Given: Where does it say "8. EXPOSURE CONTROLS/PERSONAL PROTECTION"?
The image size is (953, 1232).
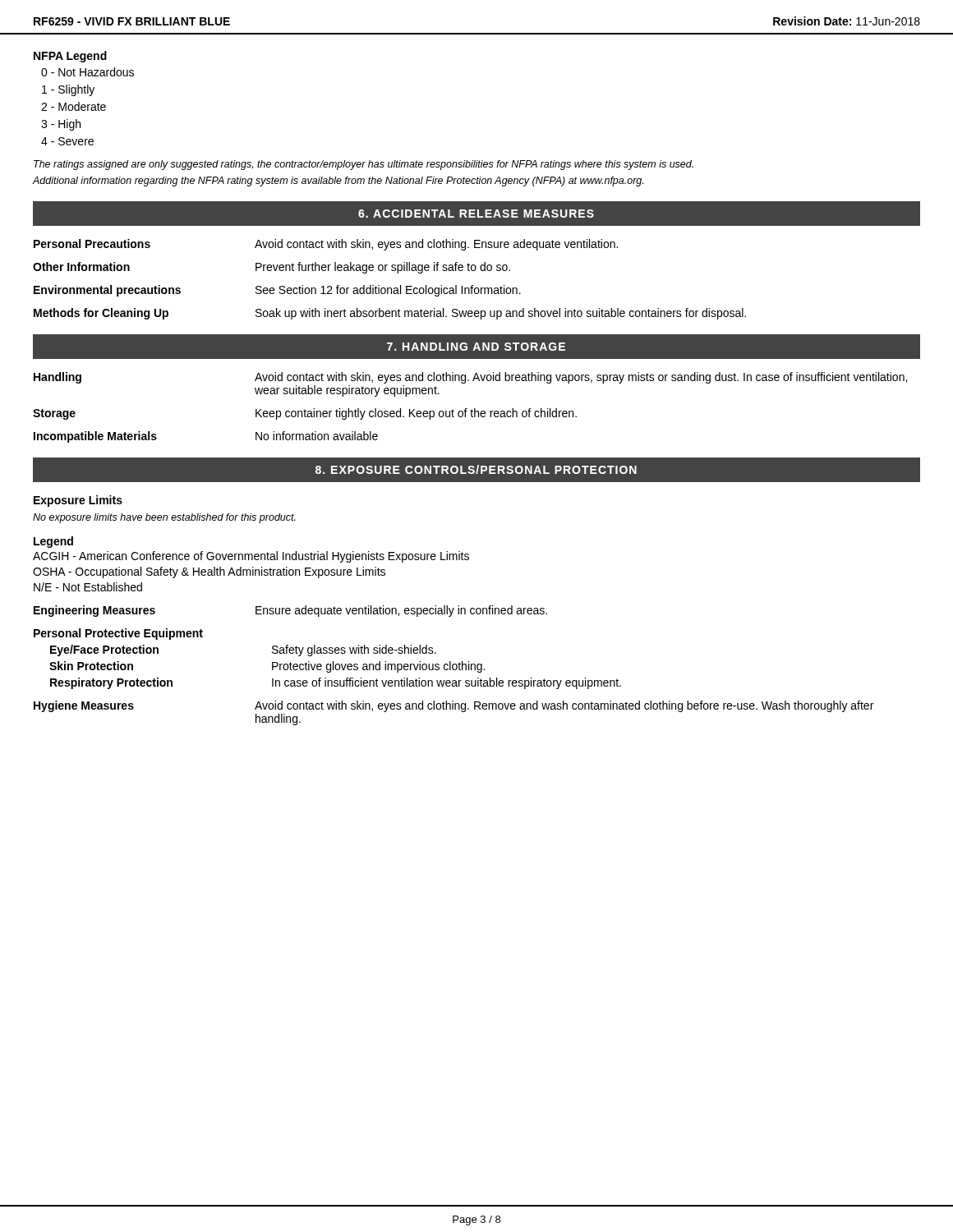Looking at the screenshot, I should 476,470.
